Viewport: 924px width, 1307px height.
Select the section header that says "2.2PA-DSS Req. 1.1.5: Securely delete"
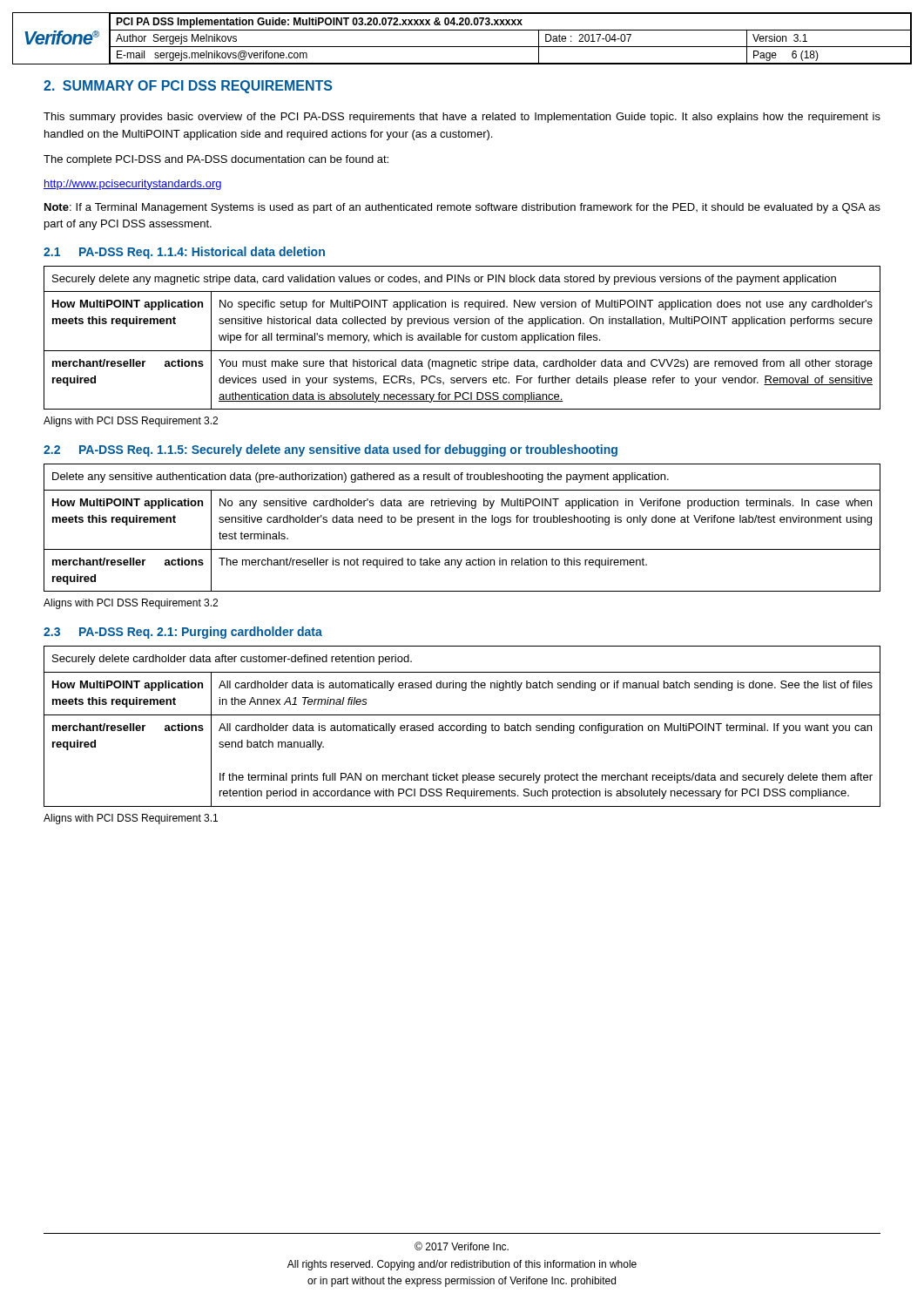point(462,450)
